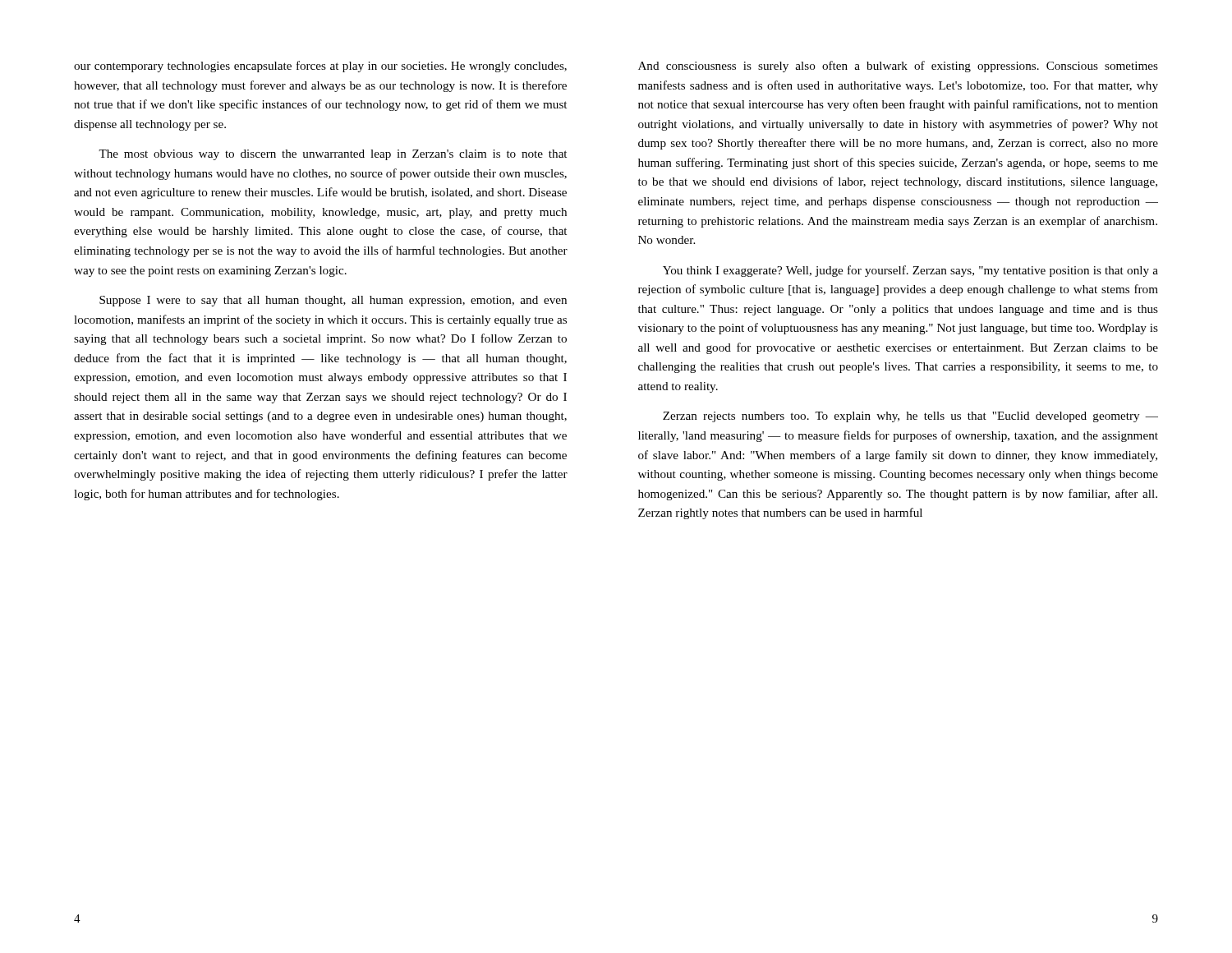Image resolution: width=1232 pixels, height=953 pixels.
Task: Click on the text block that says "our contemporary technologies"
Action: pos(321,279)
